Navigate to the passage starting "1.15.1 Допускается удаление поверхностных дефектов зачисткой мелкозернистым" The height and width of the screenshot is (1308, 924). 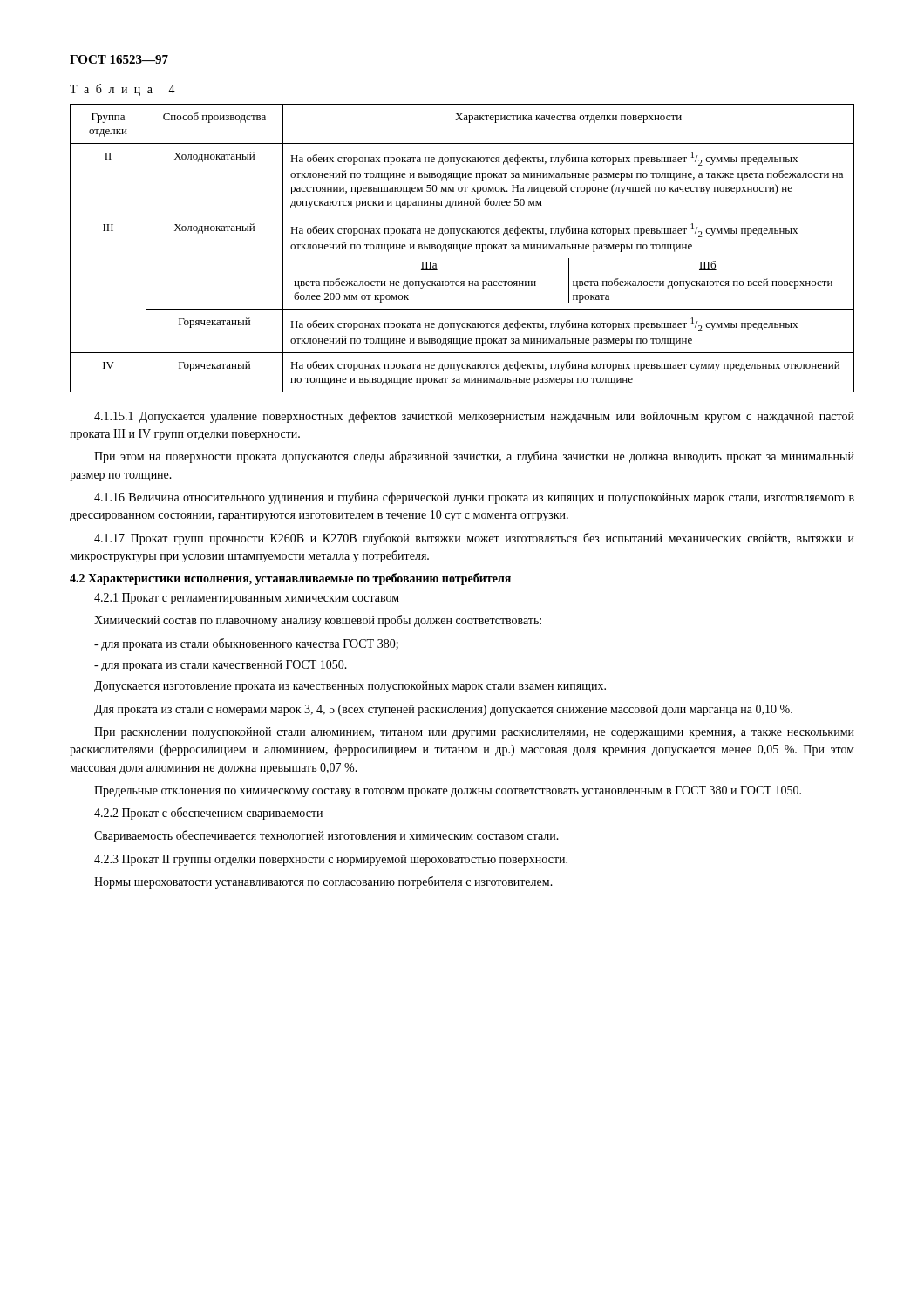(462, 425)
